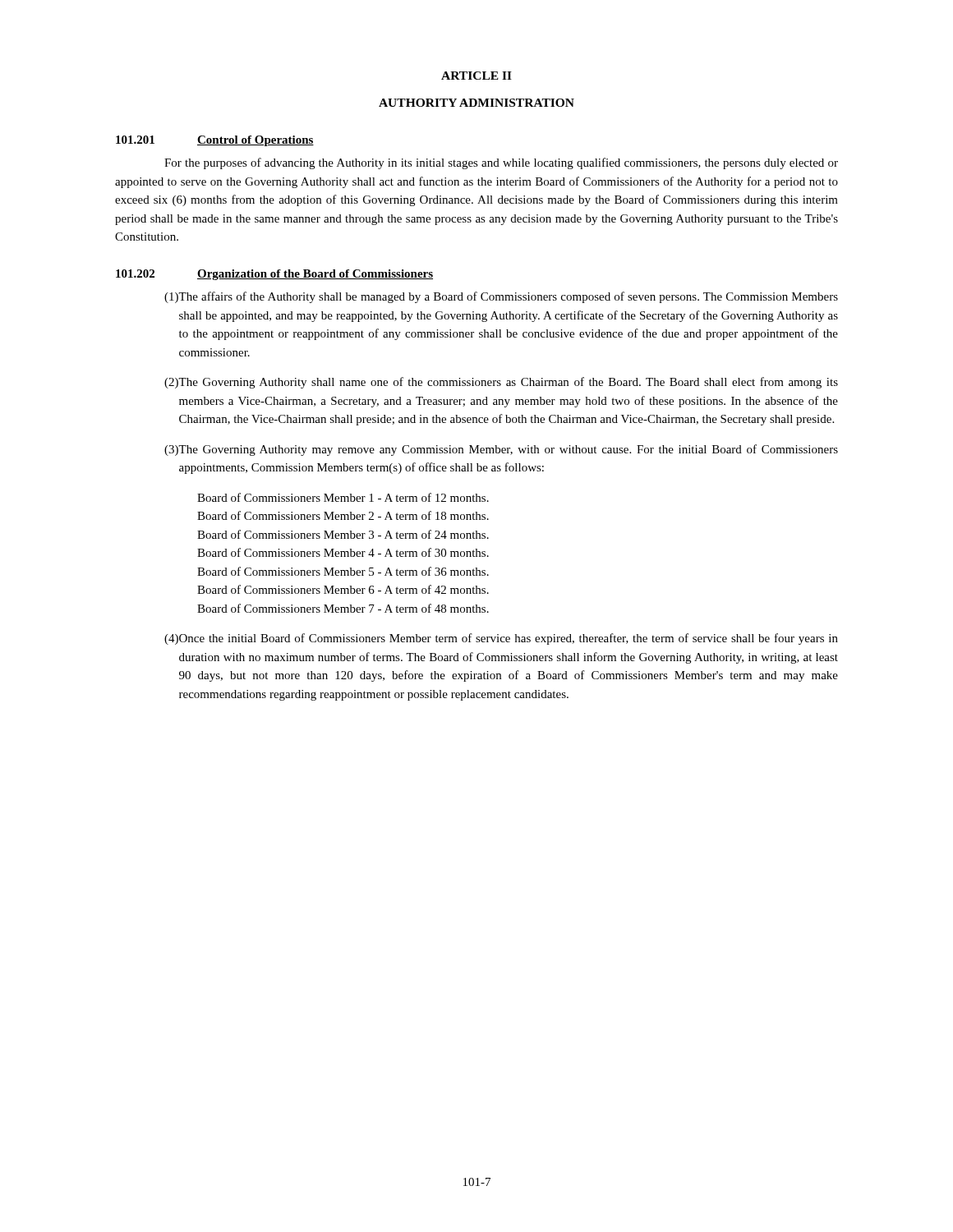This screenshot has height=1232, width=953.
Task: Point to the element starting "AUTHORITY ADMINISTRATION"
Action: (476, 102)
